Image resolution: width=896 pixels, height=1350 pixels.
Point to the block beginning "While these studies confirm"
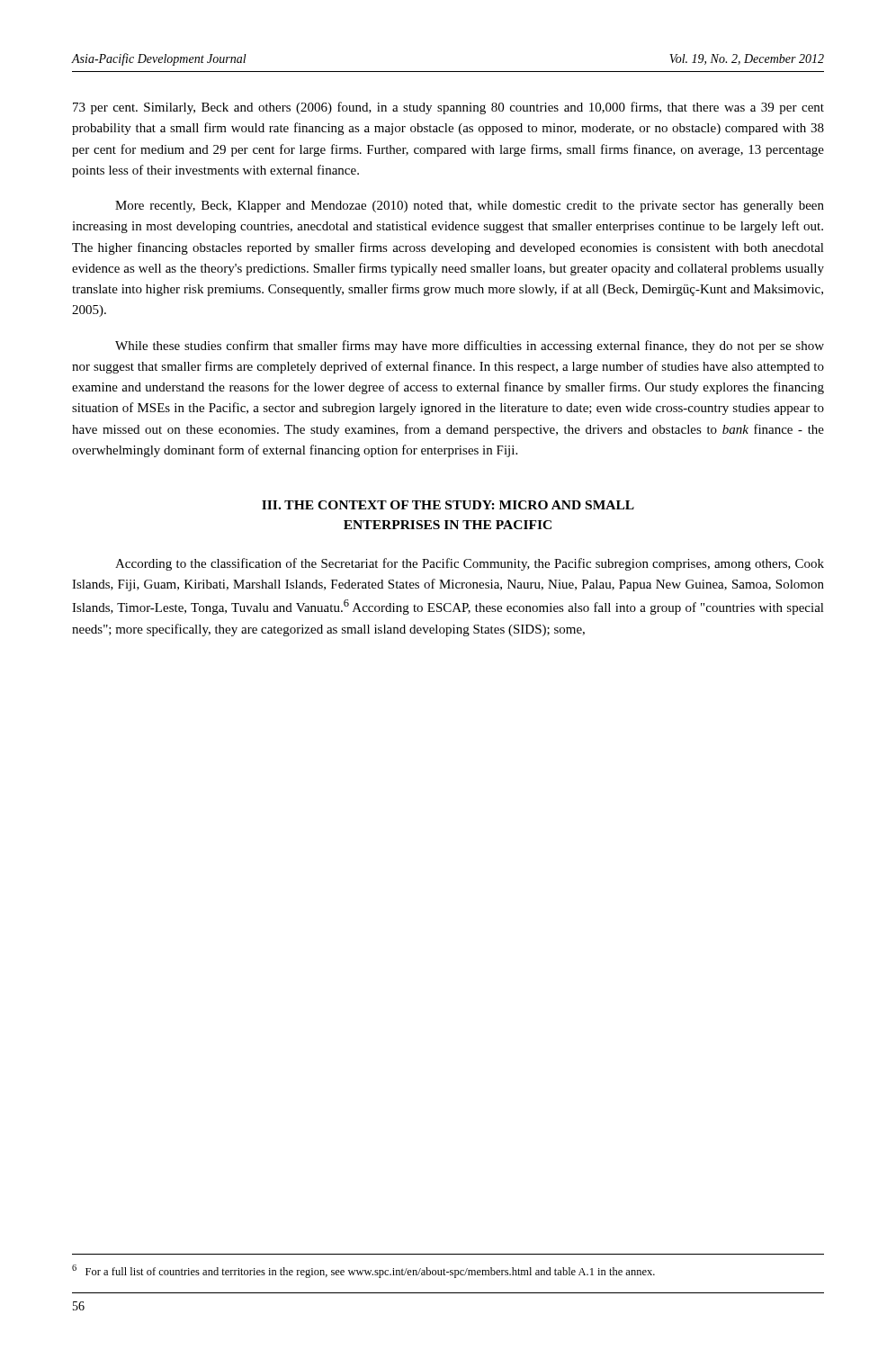tap(448, 397)
